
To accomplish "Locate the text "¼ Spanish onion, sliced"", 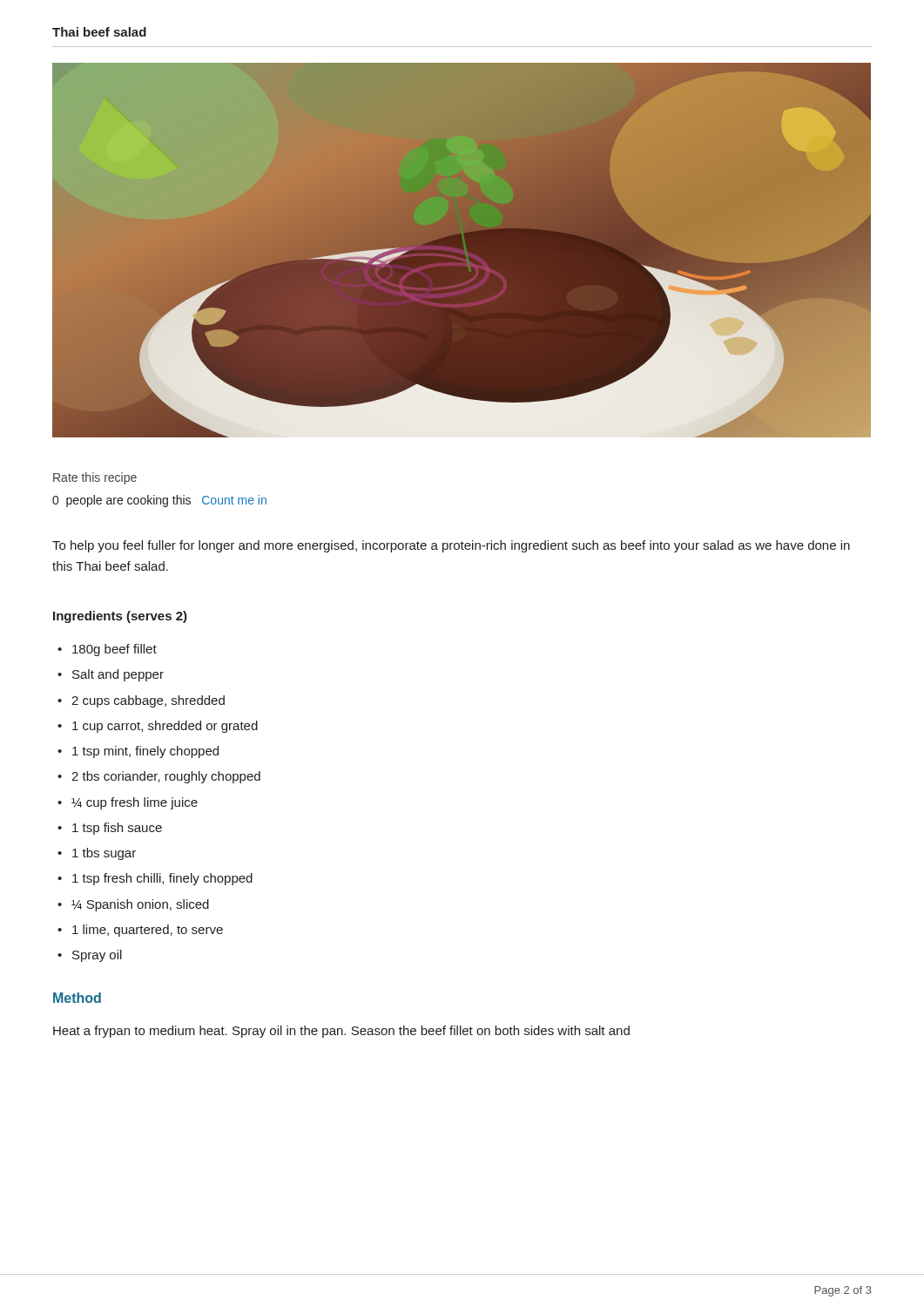I will click(x=133, y=905).
